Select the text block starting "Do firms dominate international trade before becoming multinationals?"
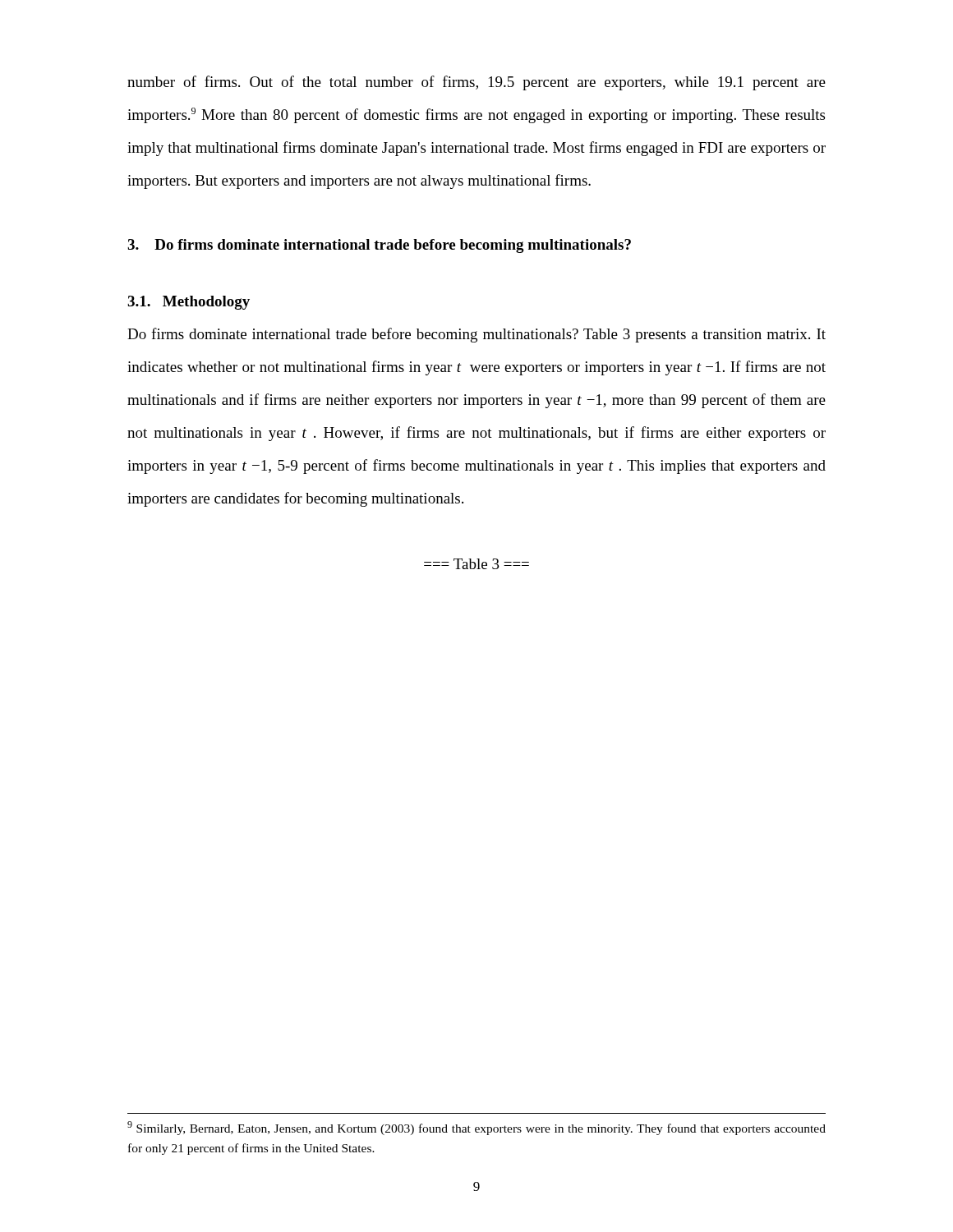The width and height of the screenshot is (953, 1232). coord(476,416)
